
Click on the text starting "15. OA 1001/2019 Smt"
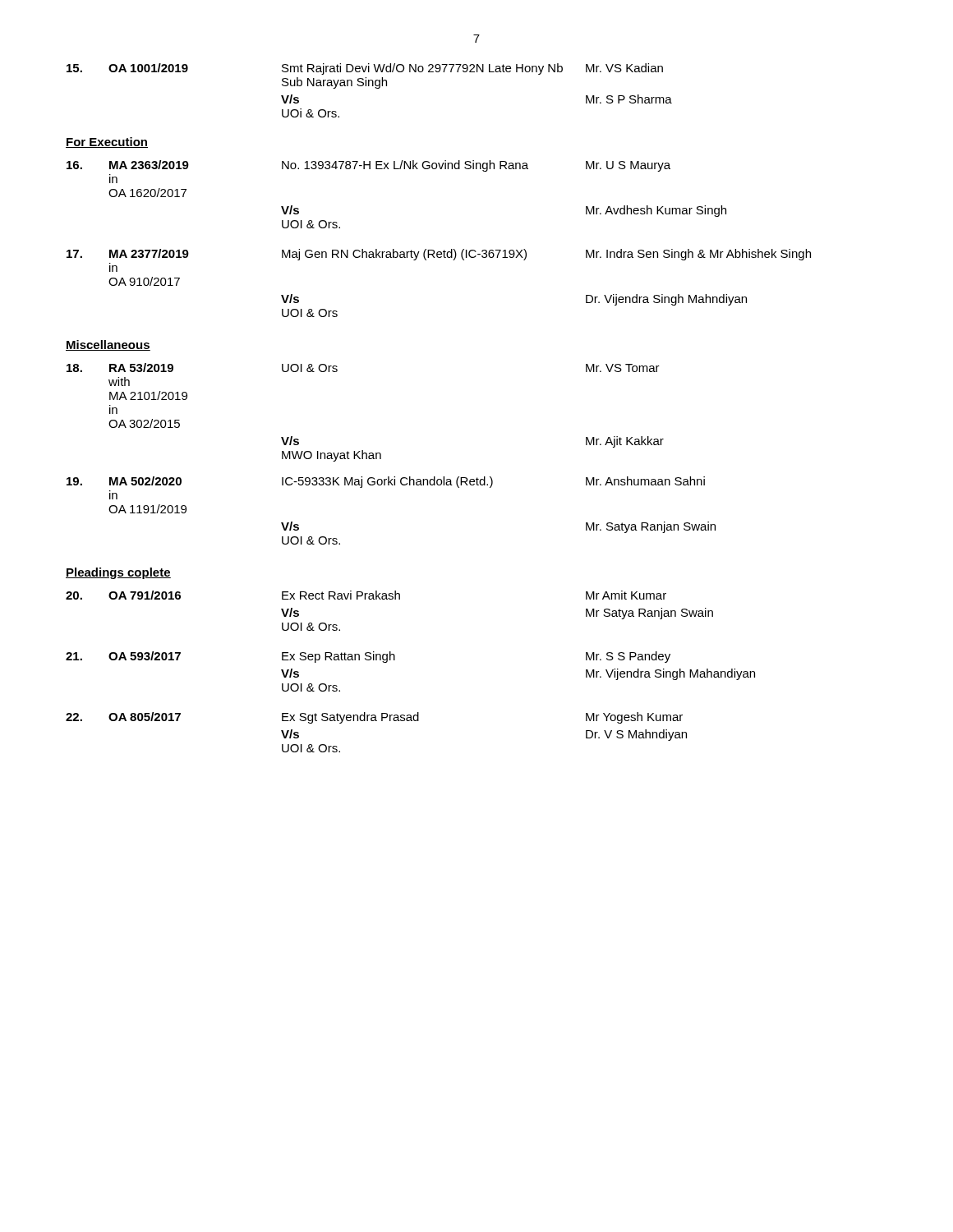(365, 69)
